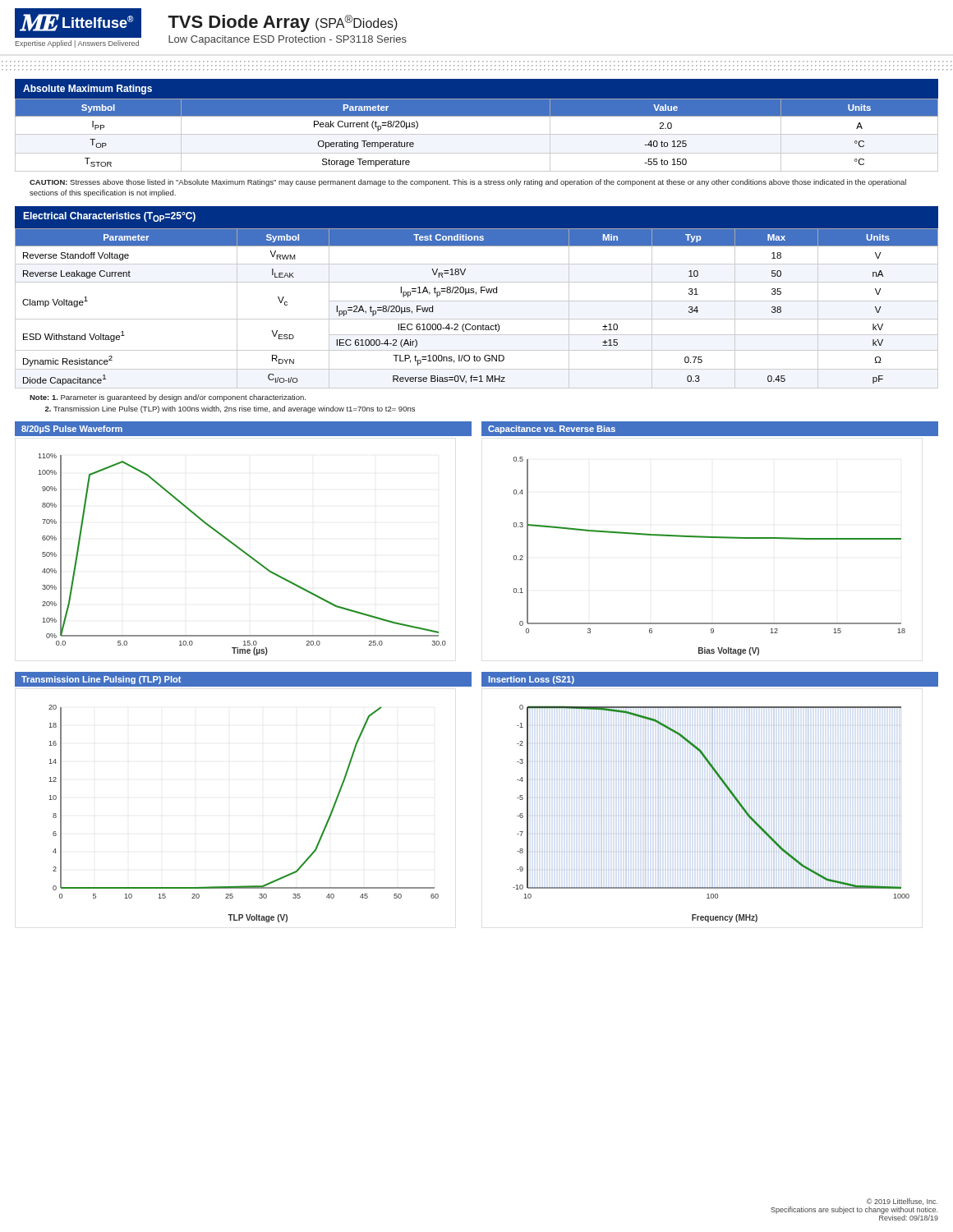The height and width of the screenshot is (1232, 953).
Task: Select the text block with the text "Note: 1. Parameter is"
Action: tap(222, 403)
